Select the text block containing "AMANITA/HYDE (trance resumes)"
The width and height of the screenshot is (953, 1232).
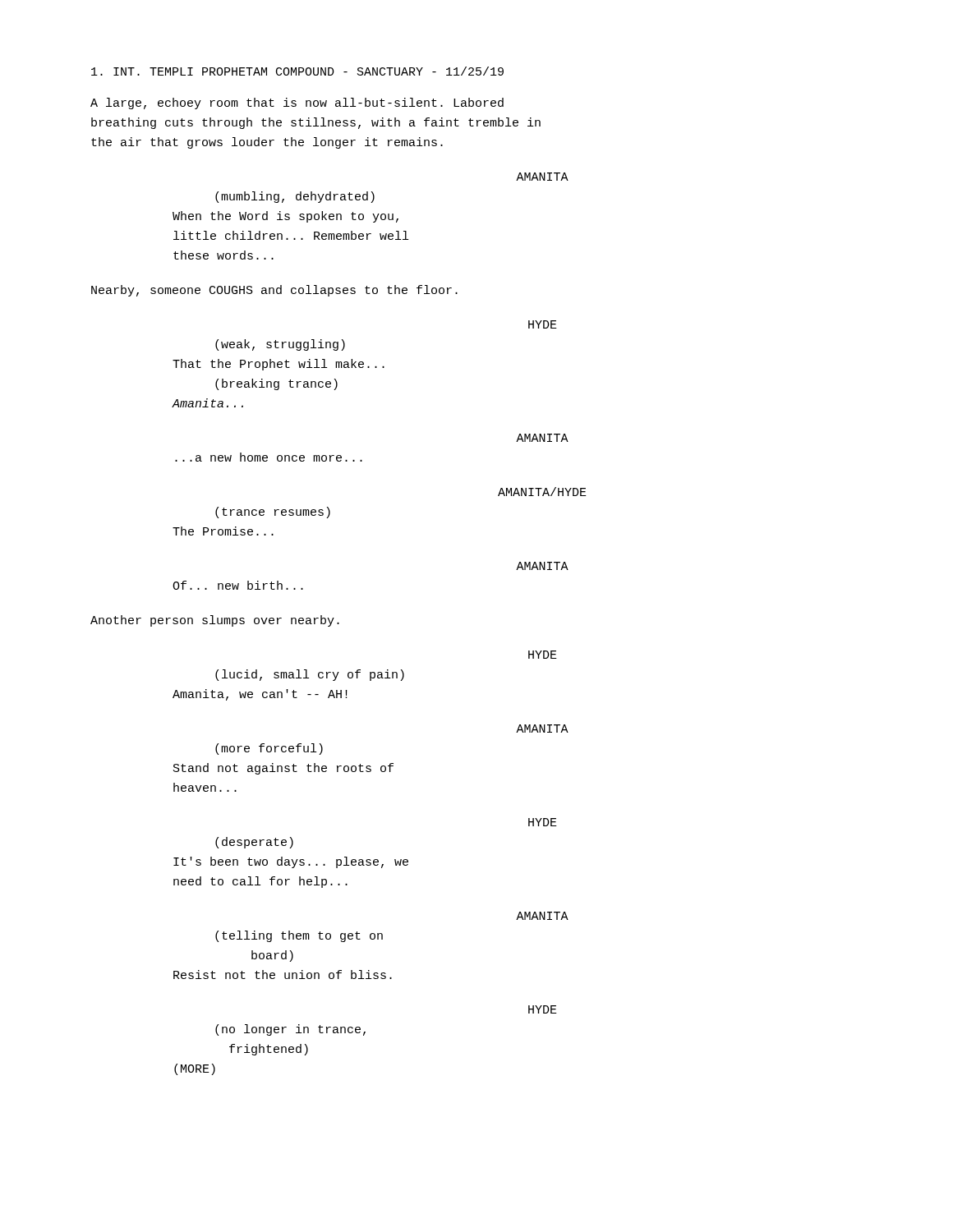pyautogui.click(x=542, y=492)
